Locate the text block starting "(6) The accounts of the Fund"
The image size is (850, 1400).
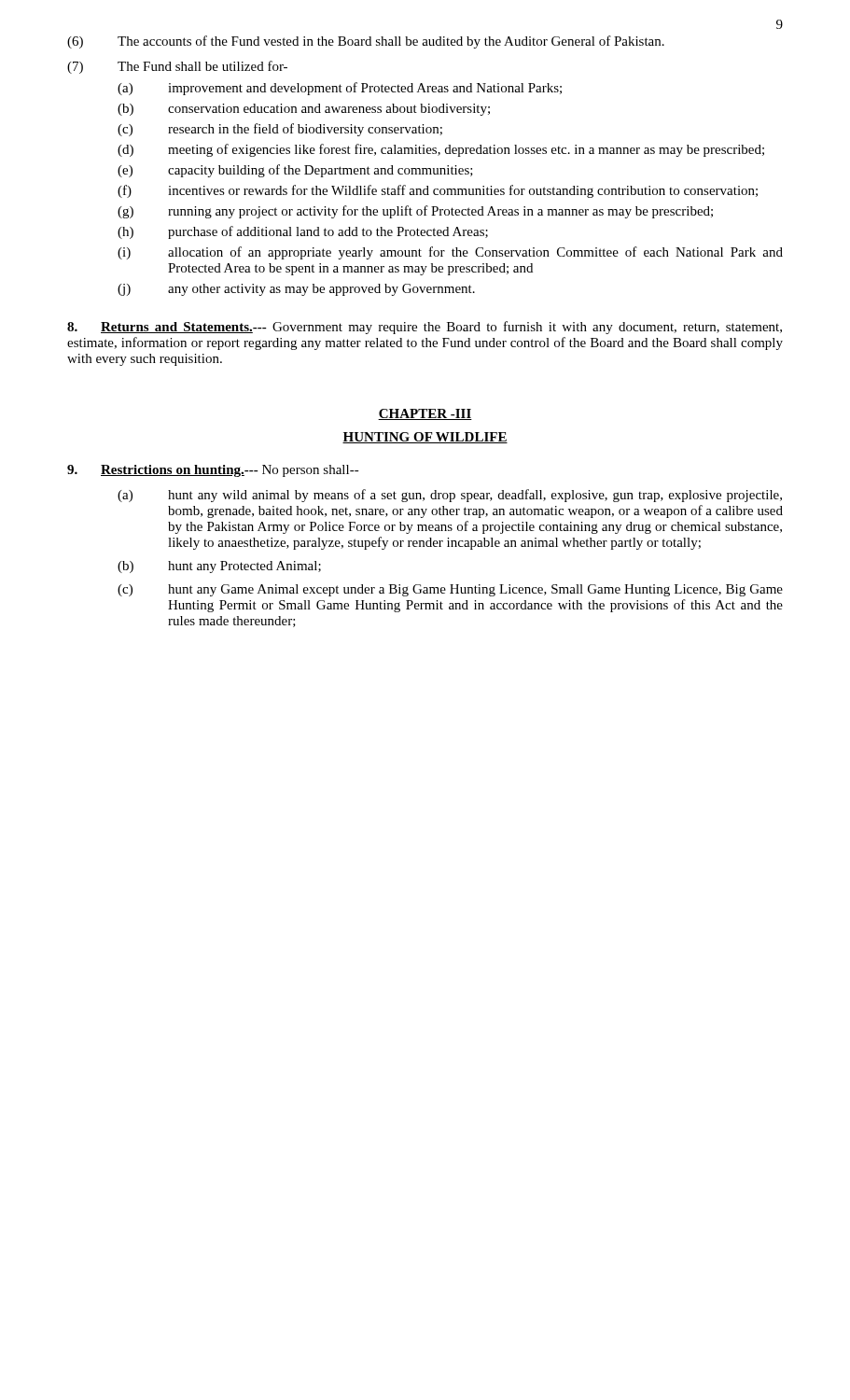tap(425, 42)
